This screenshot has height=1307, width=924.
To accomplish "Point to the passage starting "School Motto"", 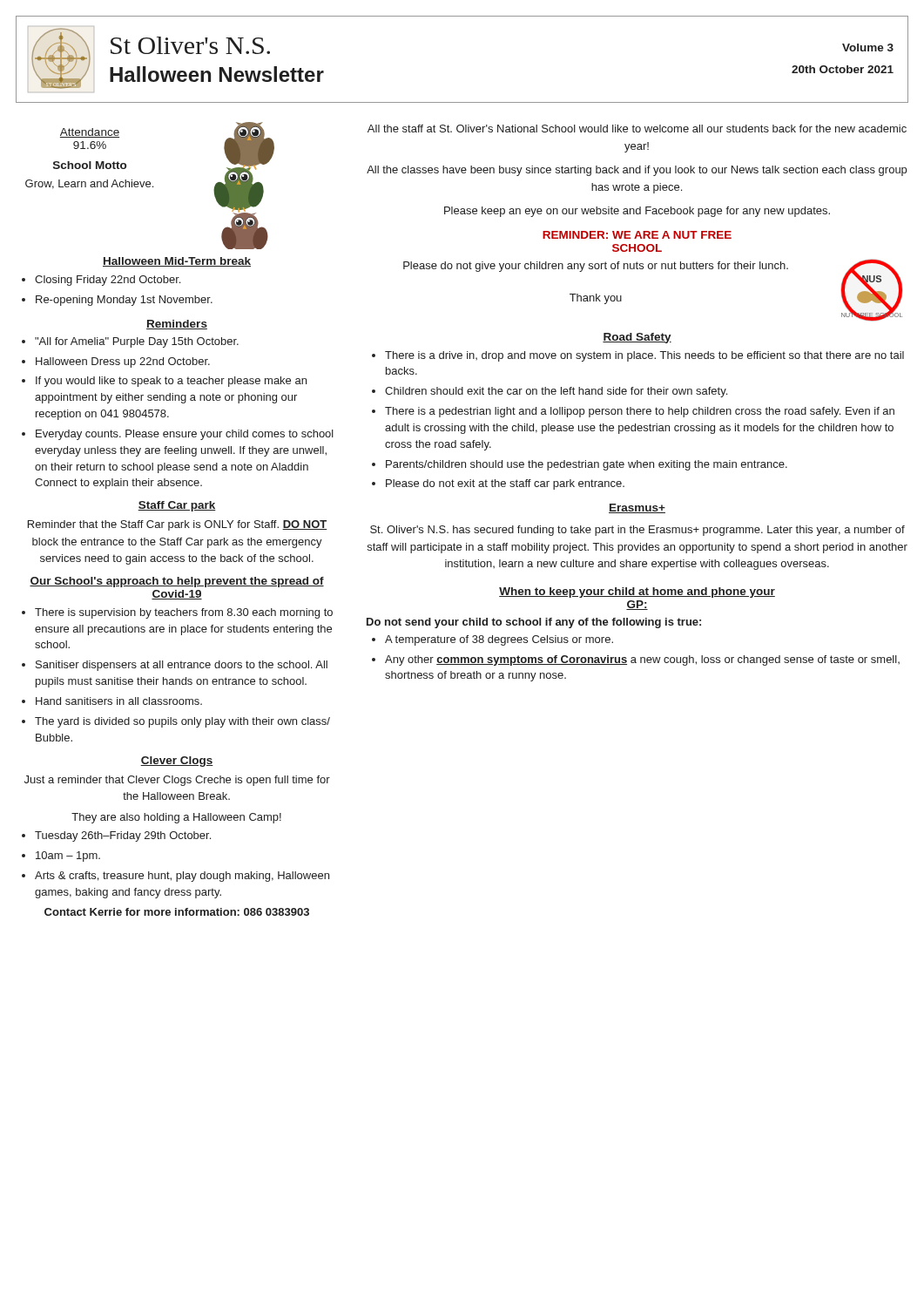I will coord(90,165).
